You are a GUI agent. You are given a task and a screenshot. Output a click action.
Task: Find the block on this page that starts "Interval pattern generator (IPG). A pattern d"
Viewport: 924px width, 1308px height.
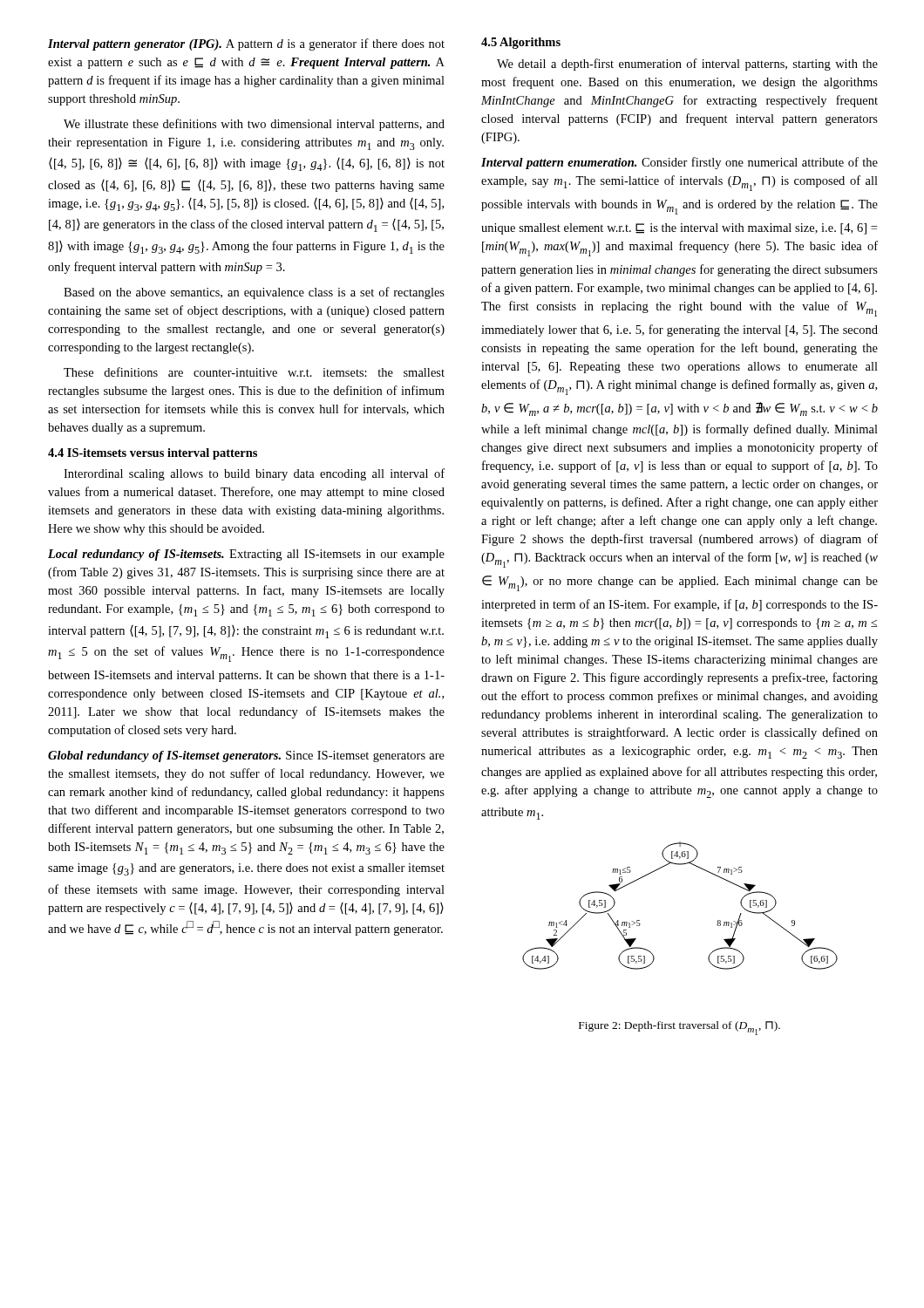pyautogui.click(x=246, y=72)
